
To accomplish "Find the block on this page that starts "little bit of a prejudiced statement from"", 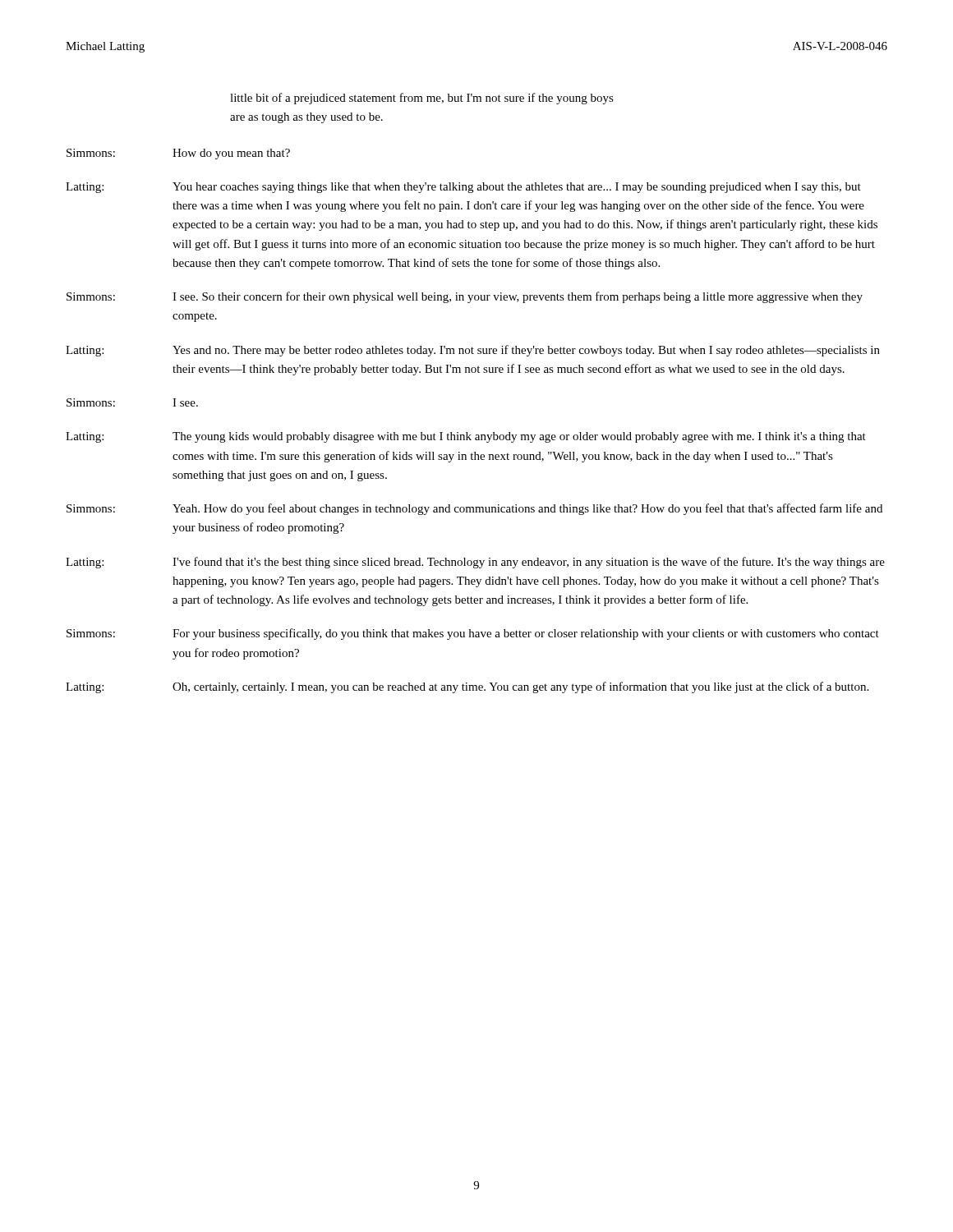I will pyautogui.click(x=422, y=107).
